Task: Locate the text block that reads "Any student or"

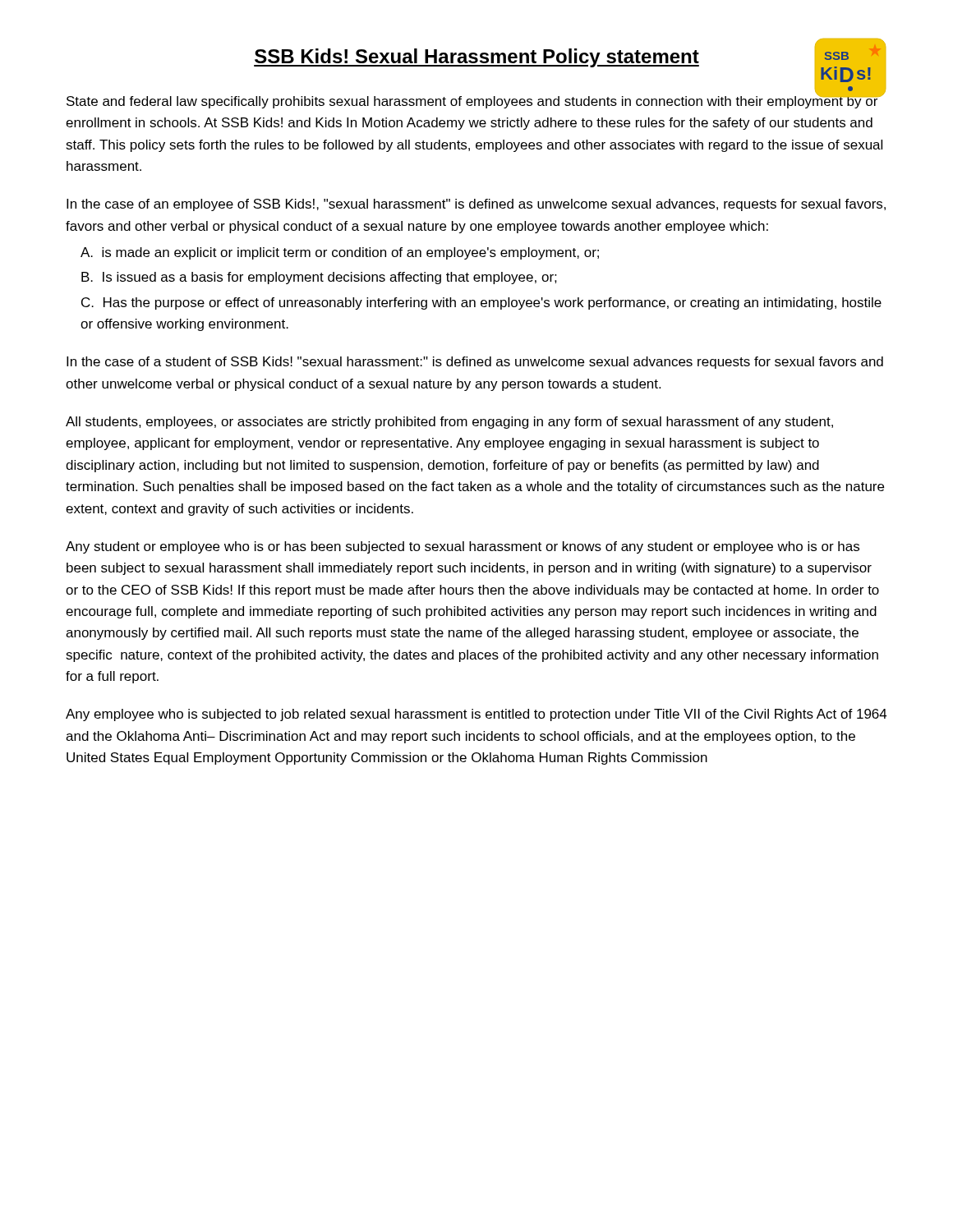Action: [x=473, y=611]
